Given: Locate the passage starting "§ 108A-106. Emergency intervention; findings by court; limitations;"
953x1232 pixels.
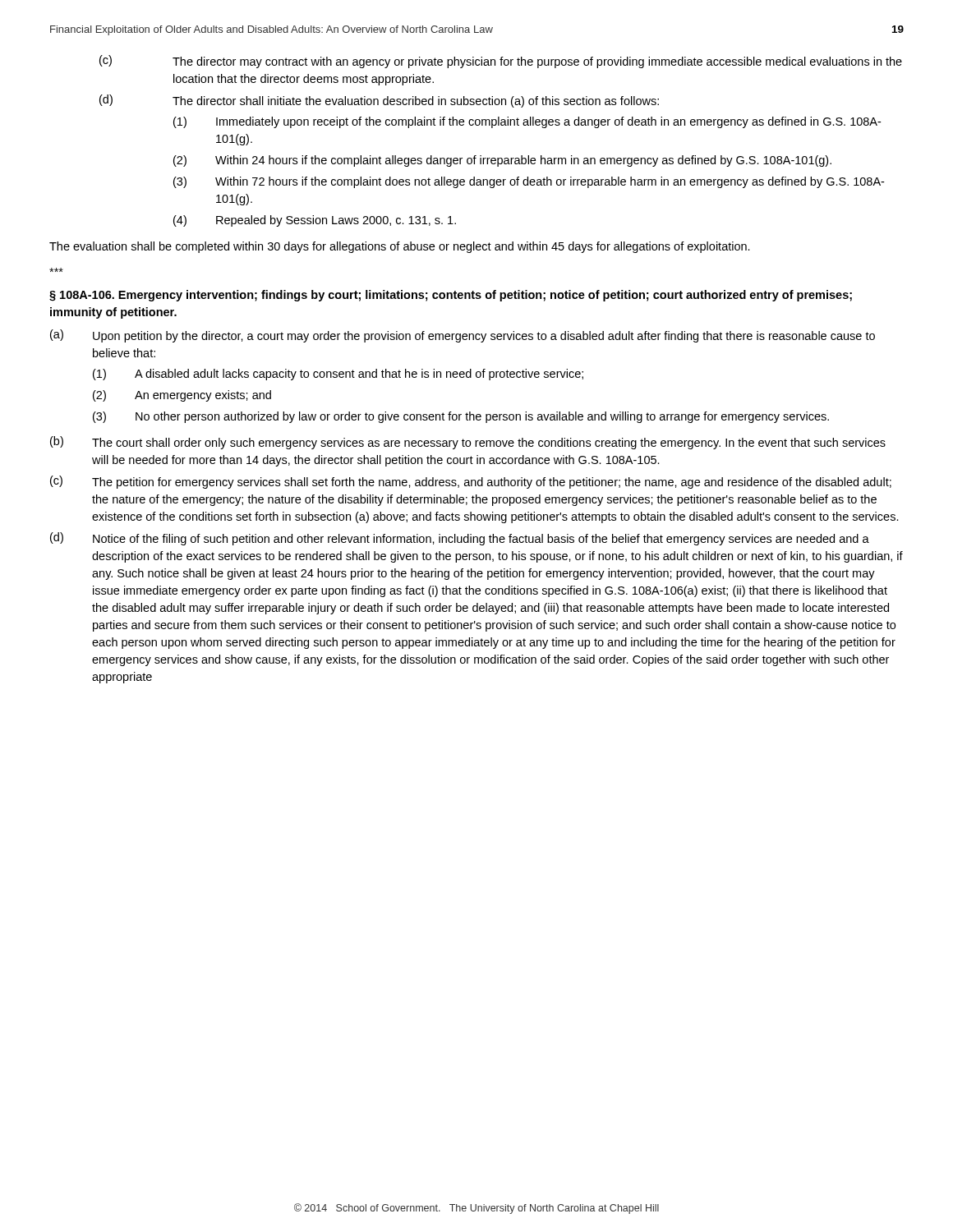Looking at the screenshot, I should click(x=451, y=304).
